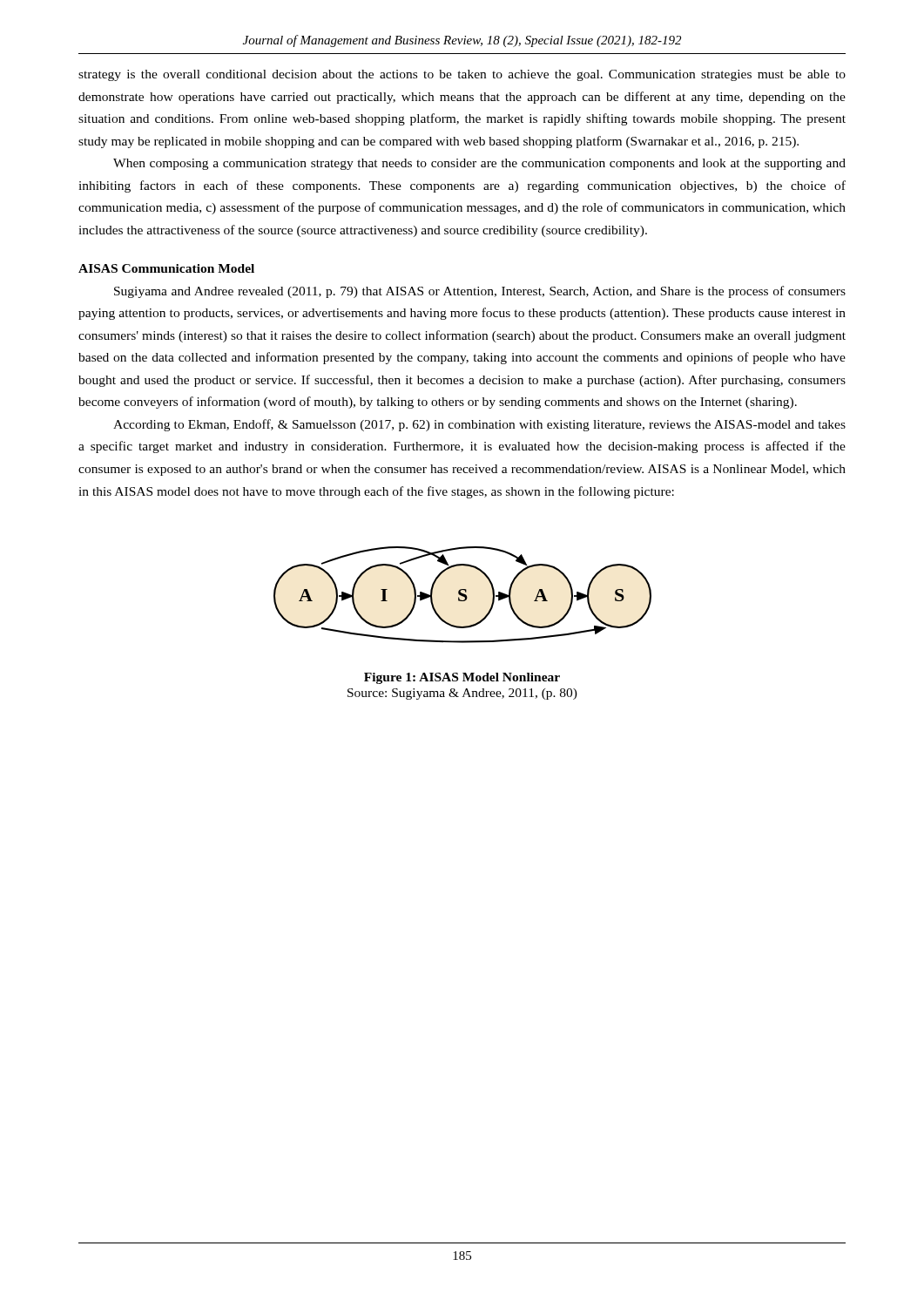The width and height of the screenshot is (924, 1307).
Task: Locate the text block that says "According to Ekman, Endoff, &"
Action: 462,457
